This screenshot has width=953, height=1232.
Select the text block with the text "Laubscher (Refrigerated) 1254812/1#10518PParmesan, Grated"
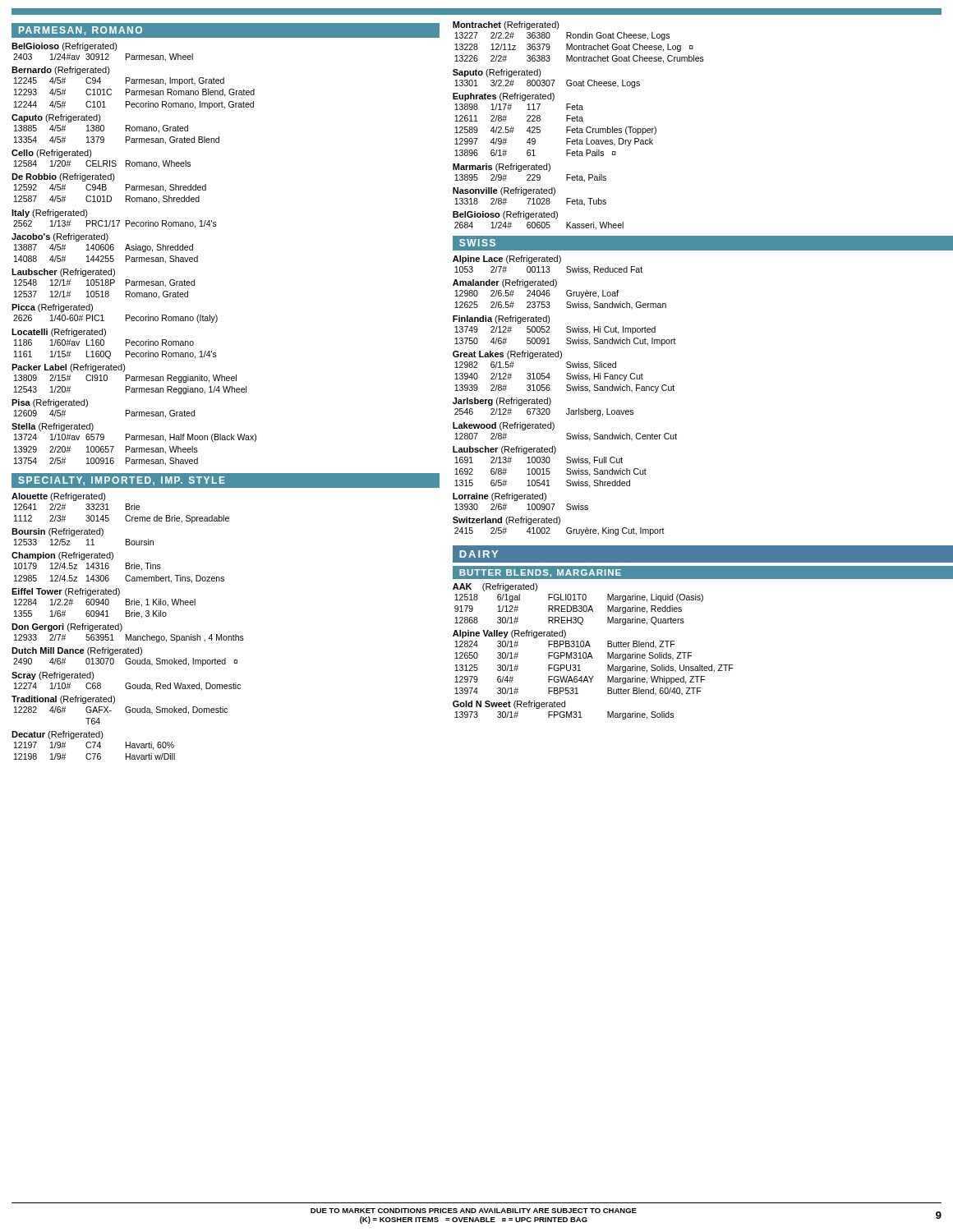(63, 273)
